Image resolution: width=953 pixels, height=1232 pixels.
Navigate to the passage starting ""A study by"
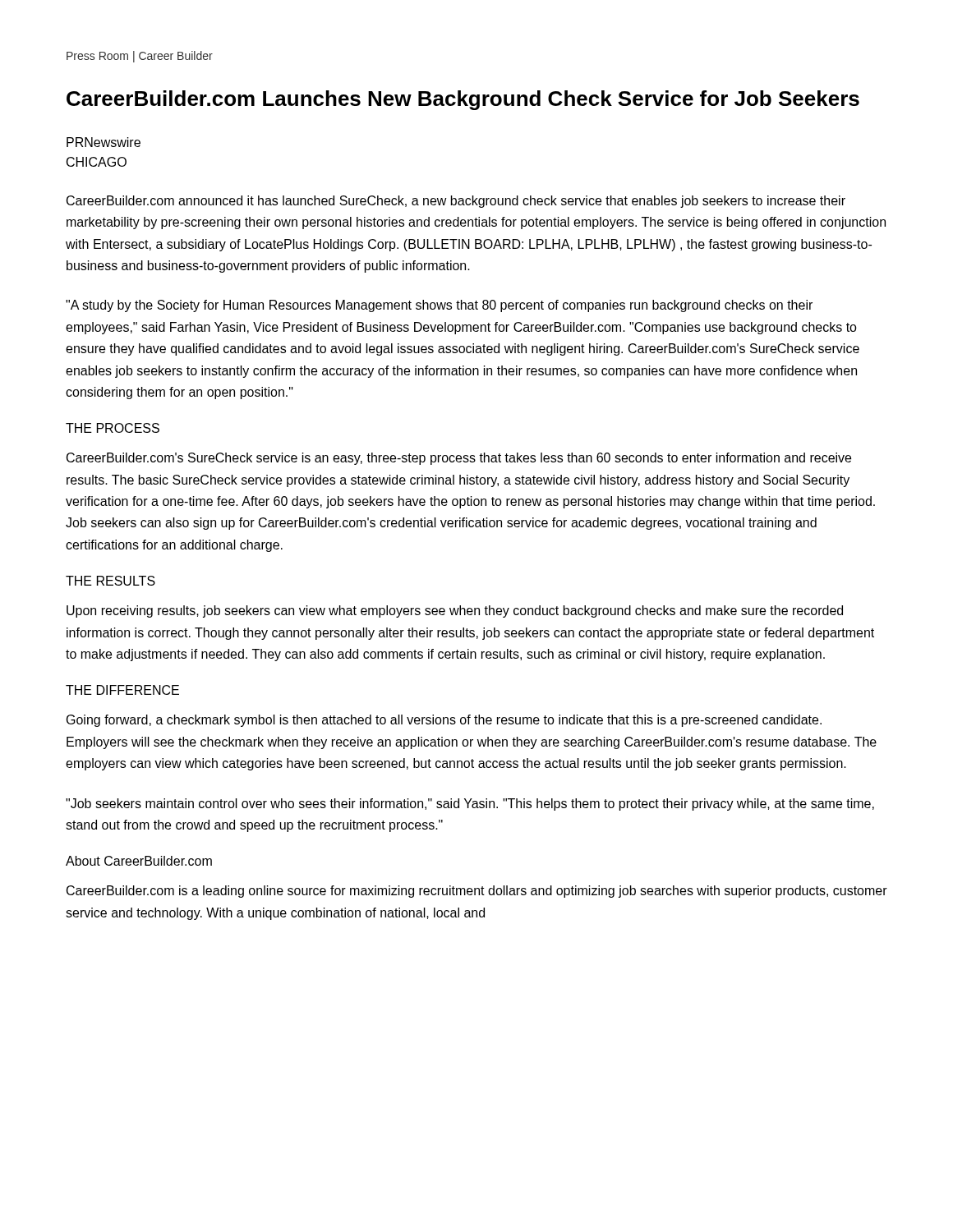pyautogui.click(x=463, y=349)
